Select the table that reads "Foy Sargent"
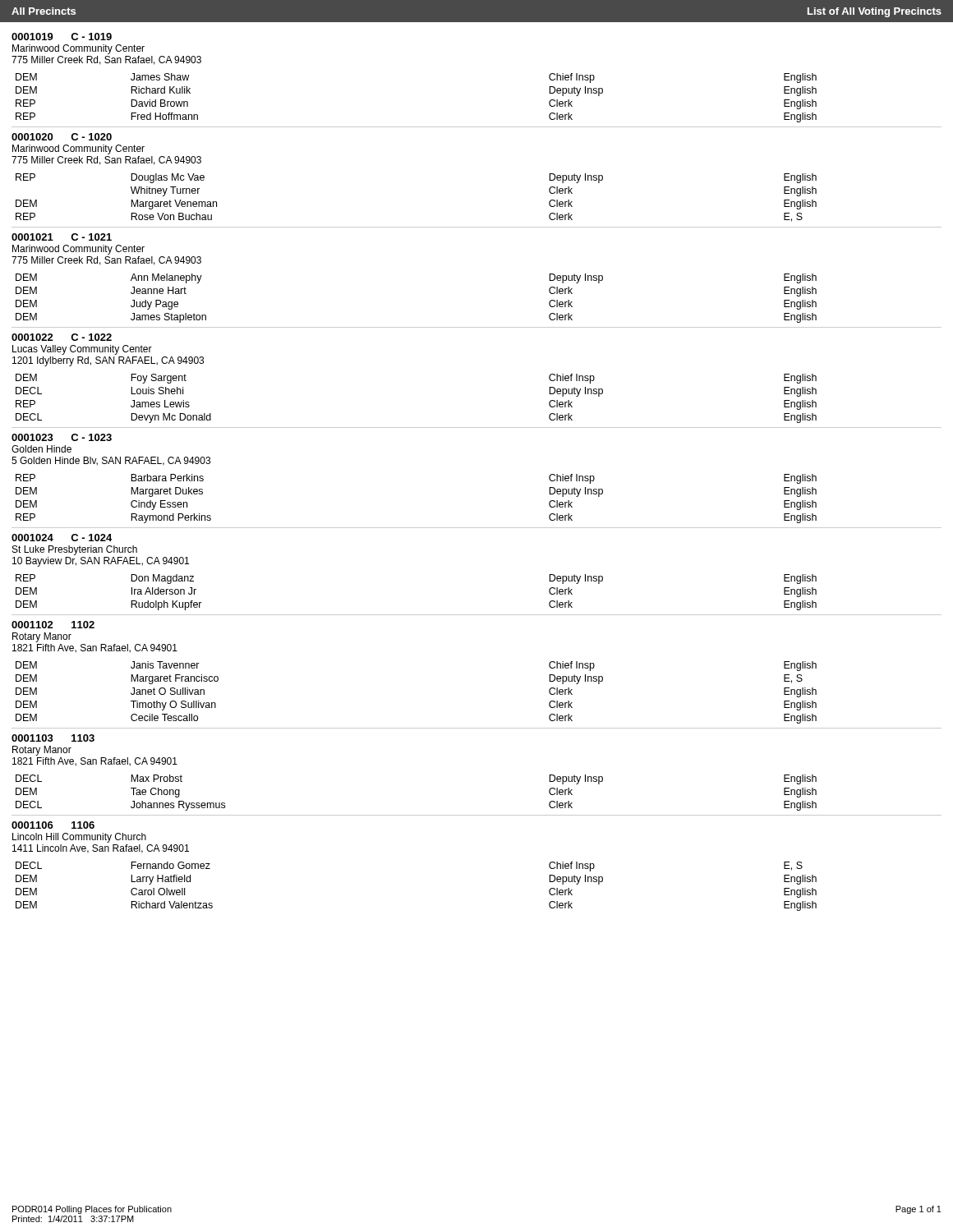Viewport: 953px width, 1232px height. pos(476,398)
